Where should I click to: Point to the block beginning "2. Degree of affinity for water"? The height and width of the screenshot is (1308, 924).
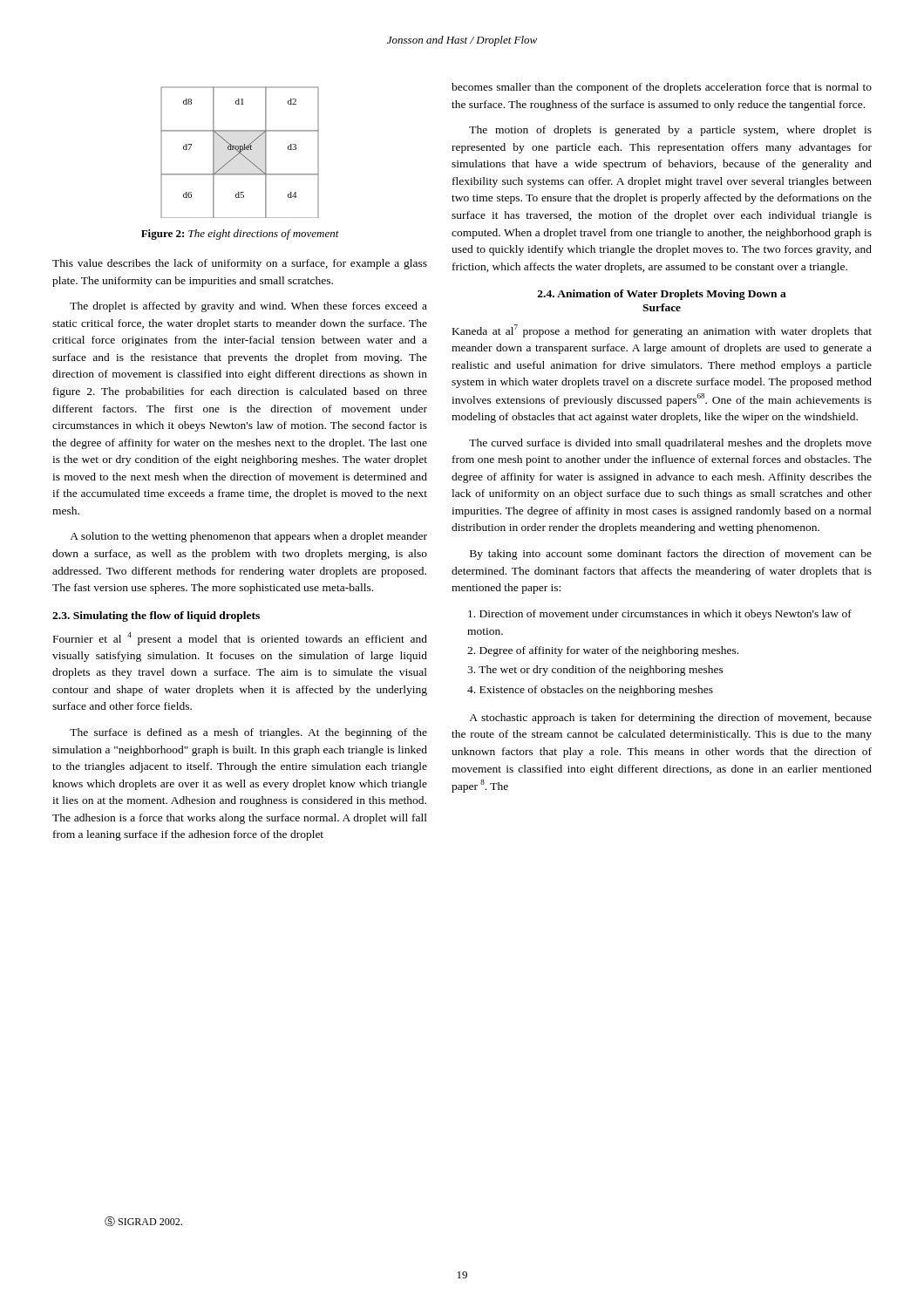pyautogui.click(x=603, y=650)
